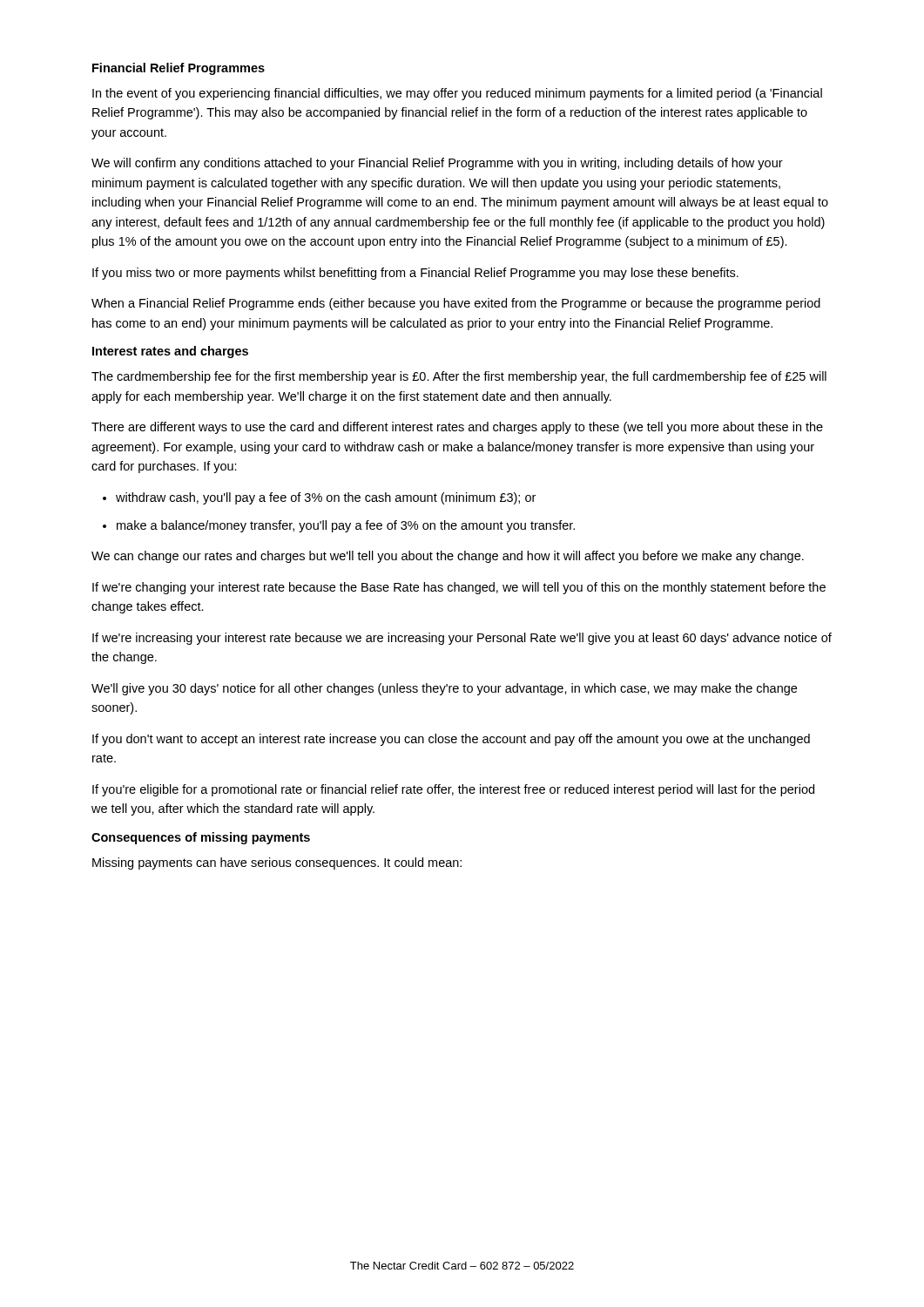Locate the text starting "When a Financial Relief"

[456, 313]
